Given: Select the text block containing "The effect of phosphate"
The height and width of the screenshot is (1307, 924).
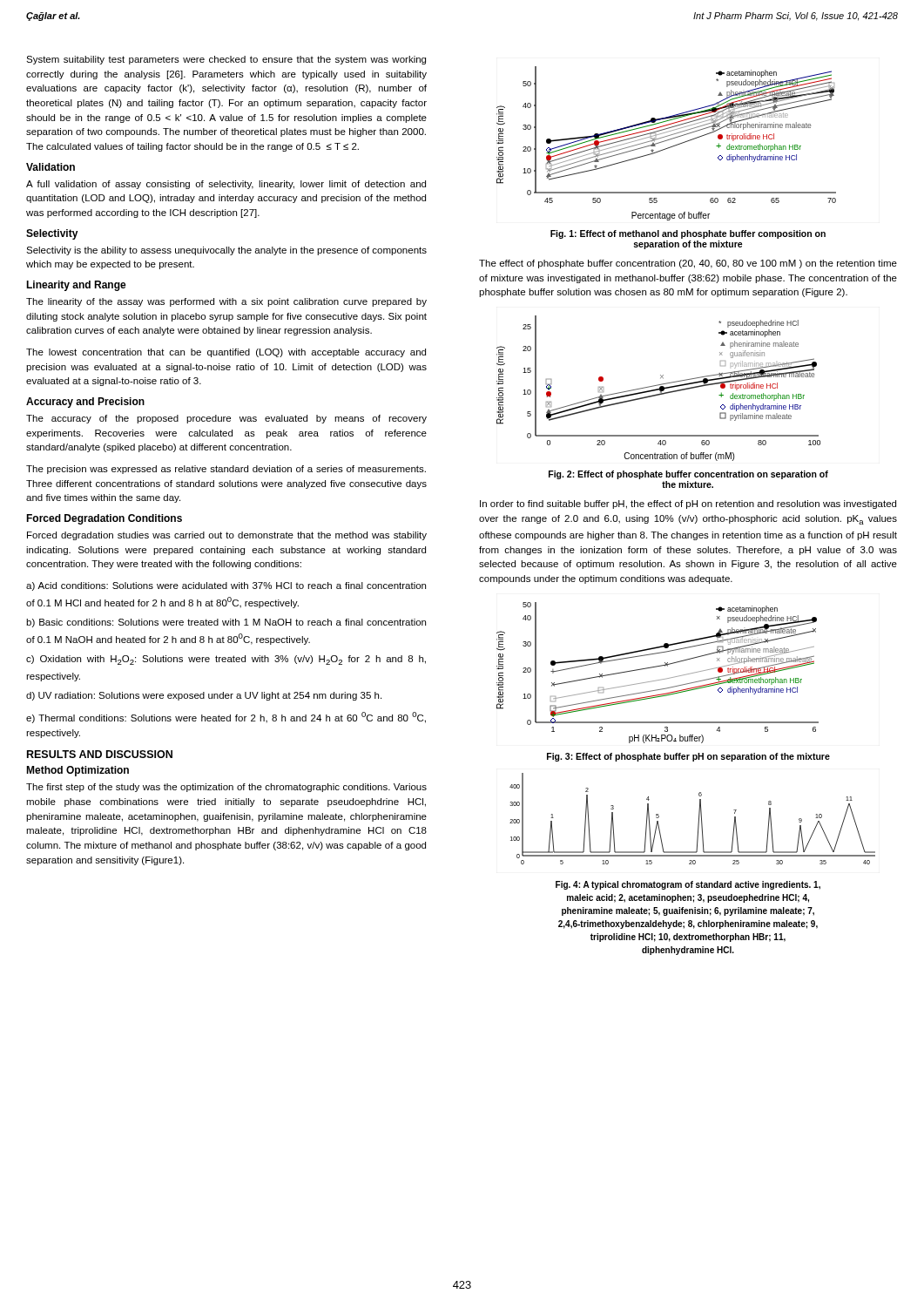Looking at the screenshot, I should (x=688, y=278).
